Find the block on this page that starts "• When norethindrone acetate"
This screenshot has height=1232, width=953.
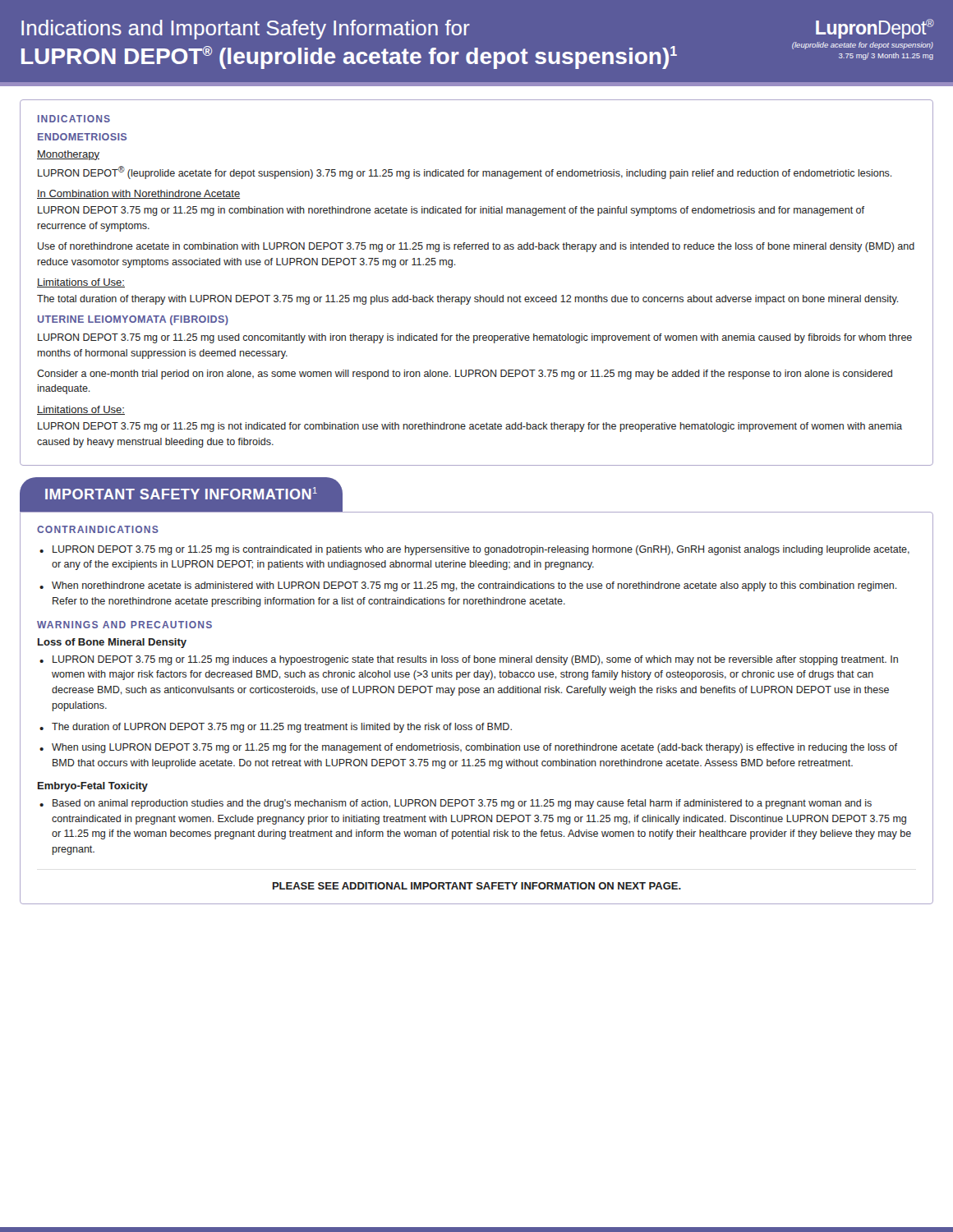tap(468, 593)
